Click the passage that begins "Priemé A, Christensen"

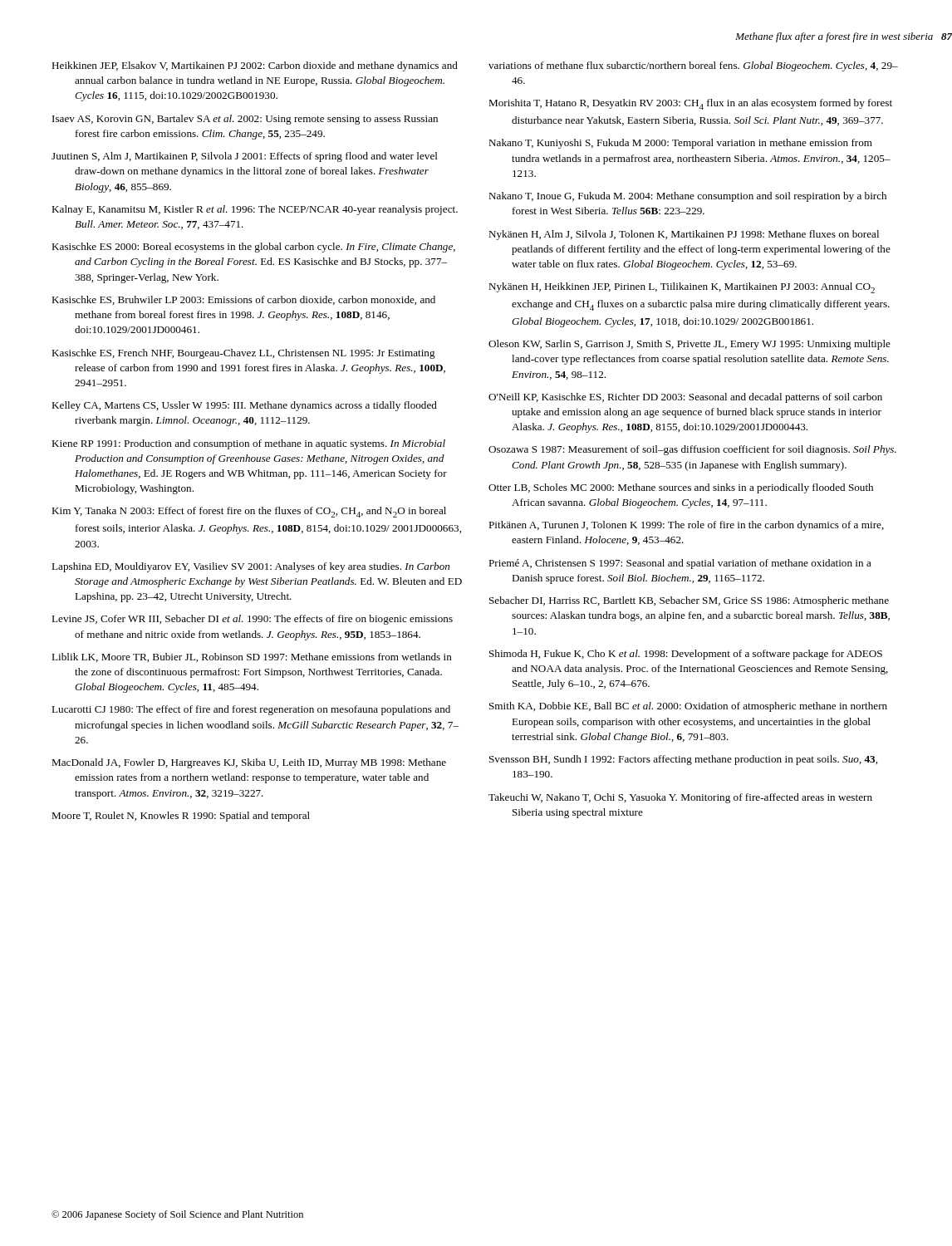[x=680, y=570]
